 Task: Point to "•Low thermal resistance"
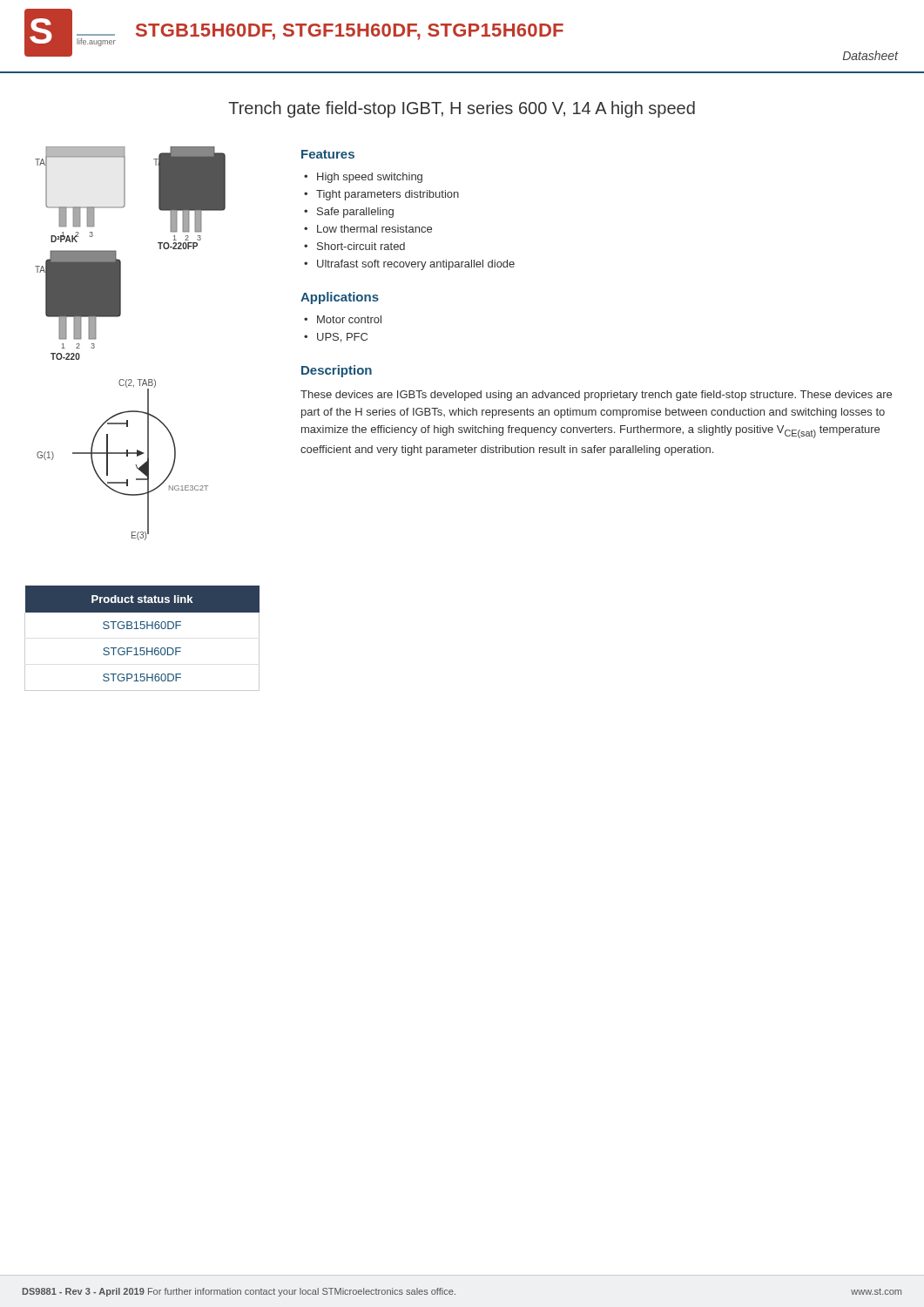coord(368,229)
